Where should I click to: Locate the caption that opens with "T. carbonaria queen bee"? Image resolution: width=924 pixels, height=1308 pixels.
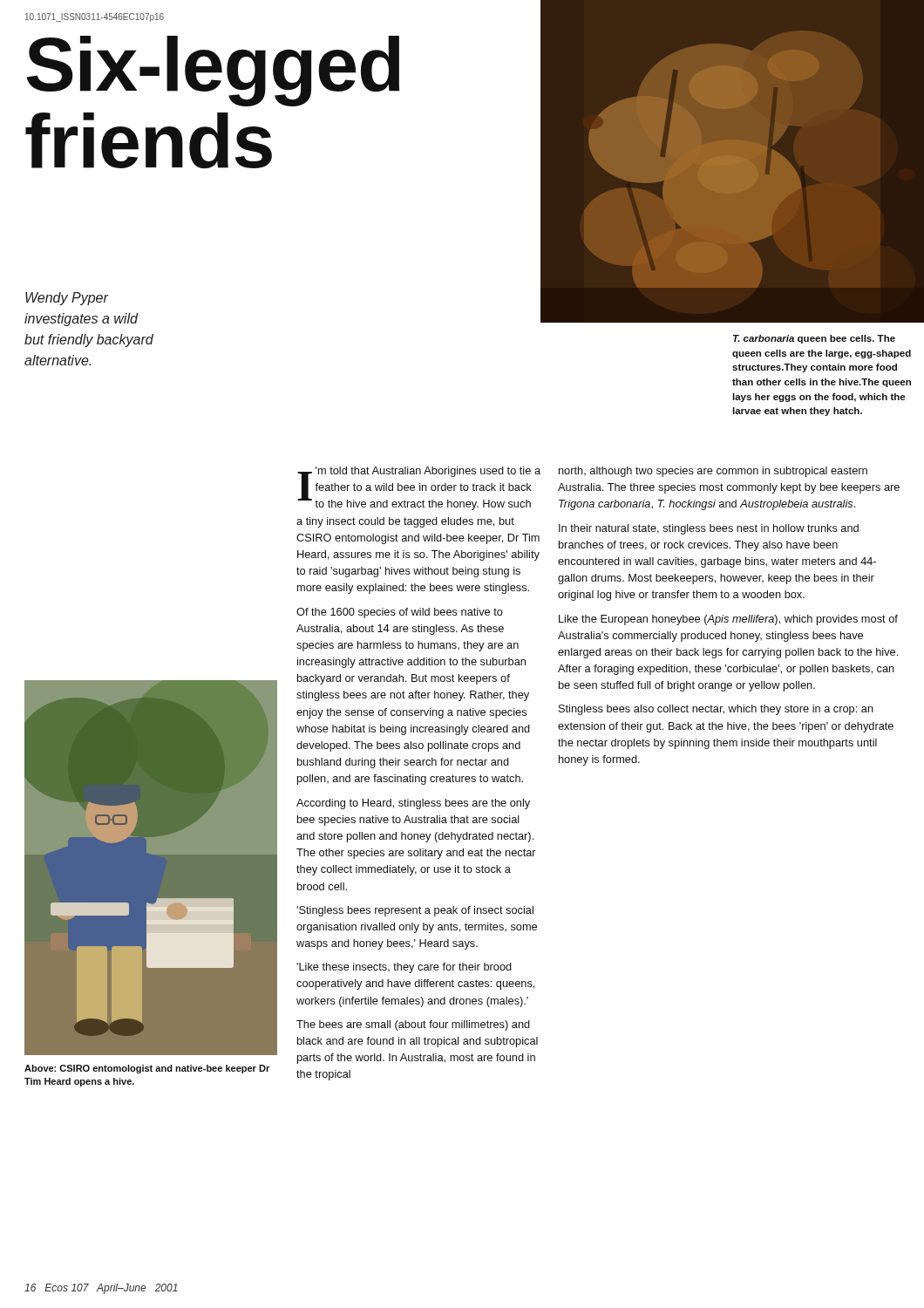point(822,375)
